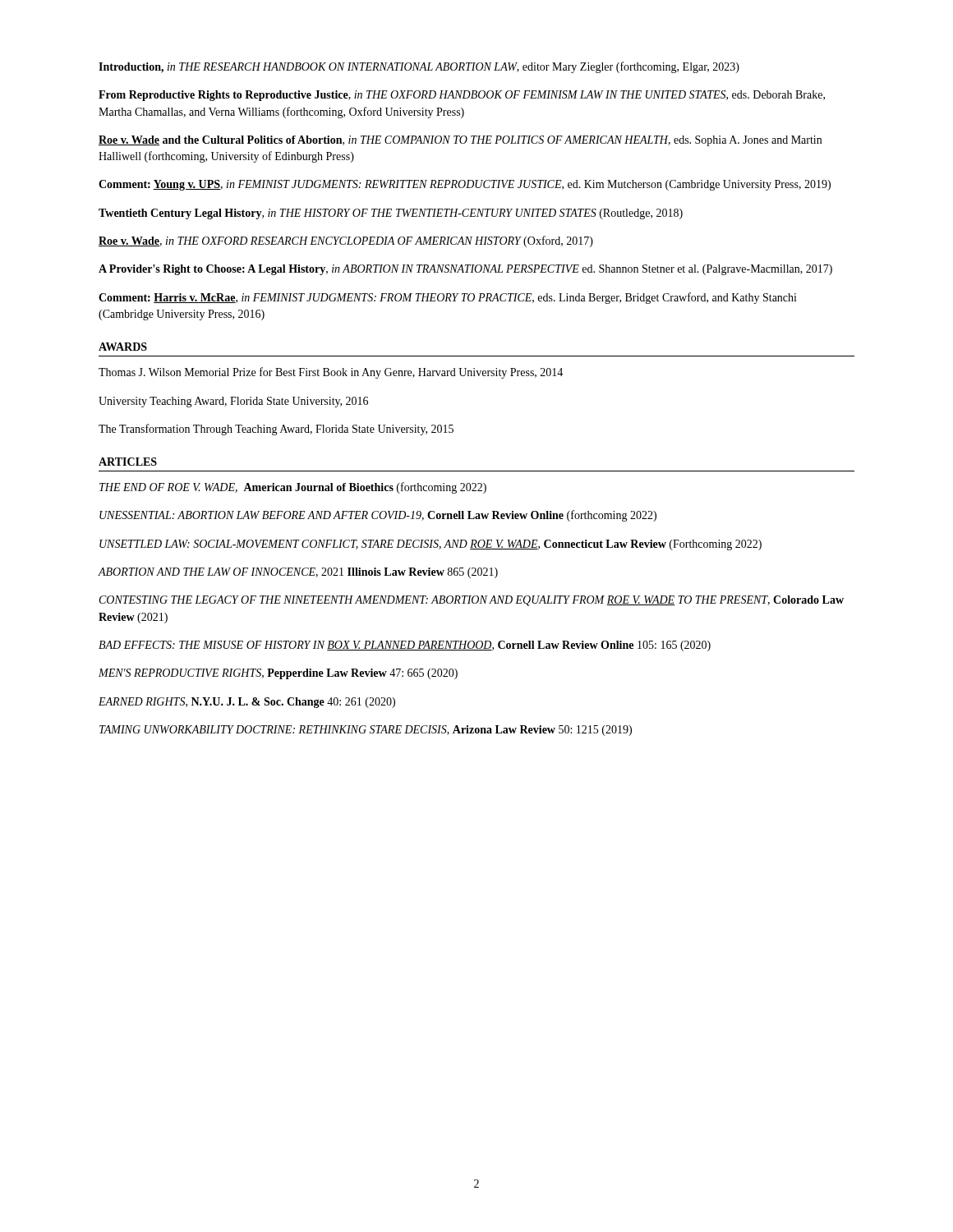The image size is (953, 1232).
Task: Where is the passage that starts "From Reproductive Rights to Reproductive"?
Action: pyautogui.click(x=462, y=103)
